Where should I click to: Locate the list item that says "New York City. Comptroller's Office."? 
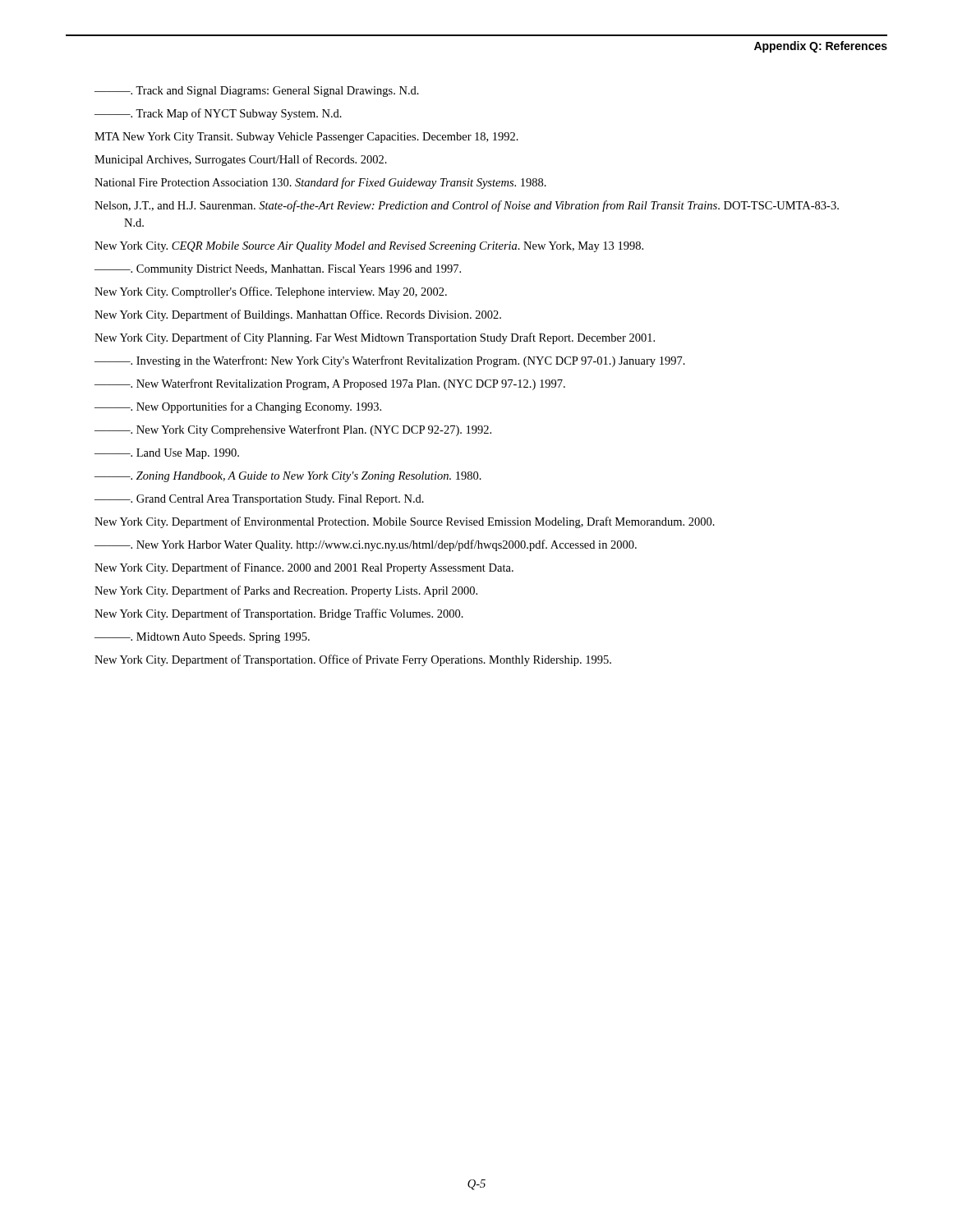tap(271, 292)
